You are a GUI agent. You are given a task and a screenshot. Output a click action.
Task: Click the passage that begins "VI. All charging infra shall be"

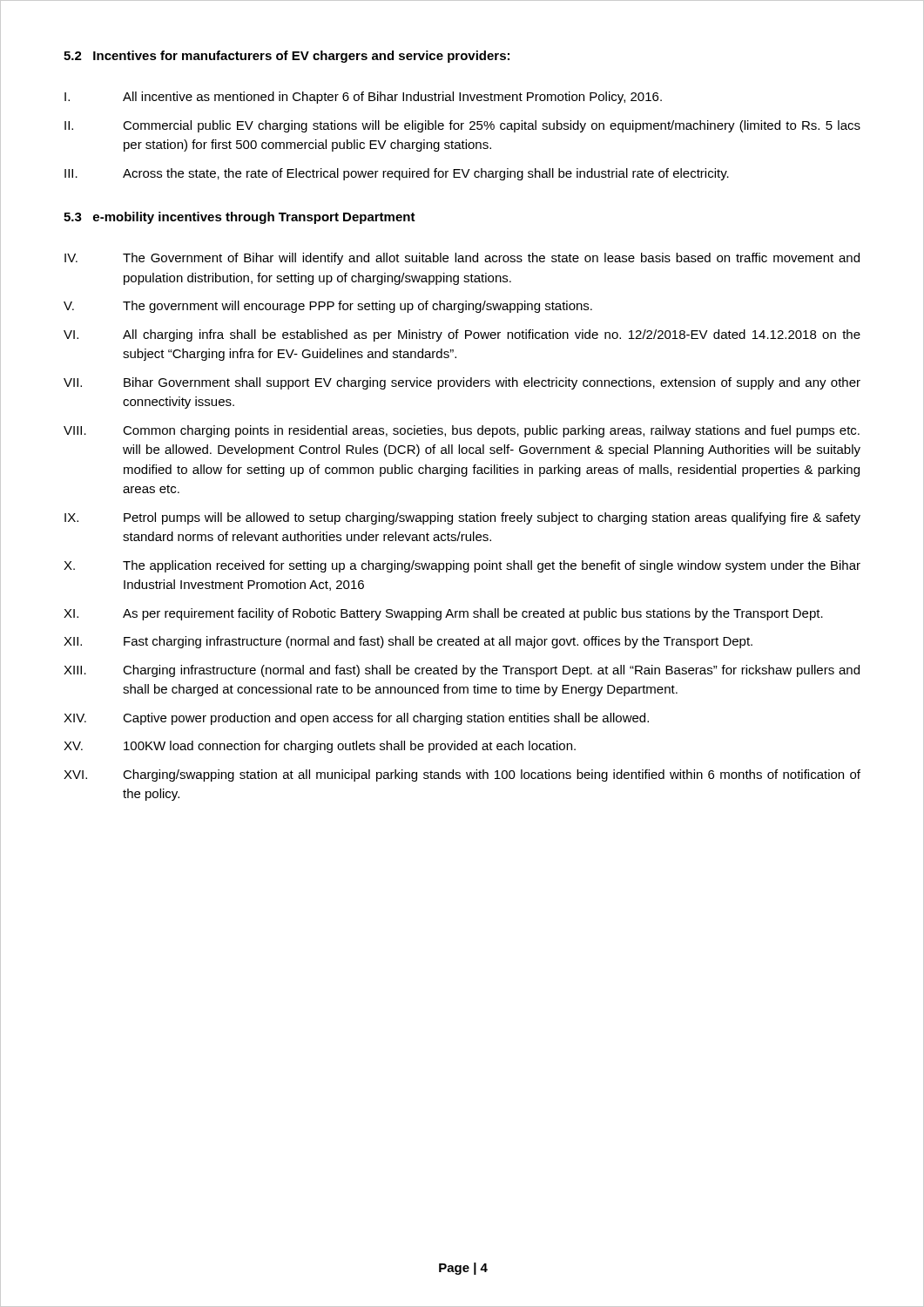pos(462,344)
